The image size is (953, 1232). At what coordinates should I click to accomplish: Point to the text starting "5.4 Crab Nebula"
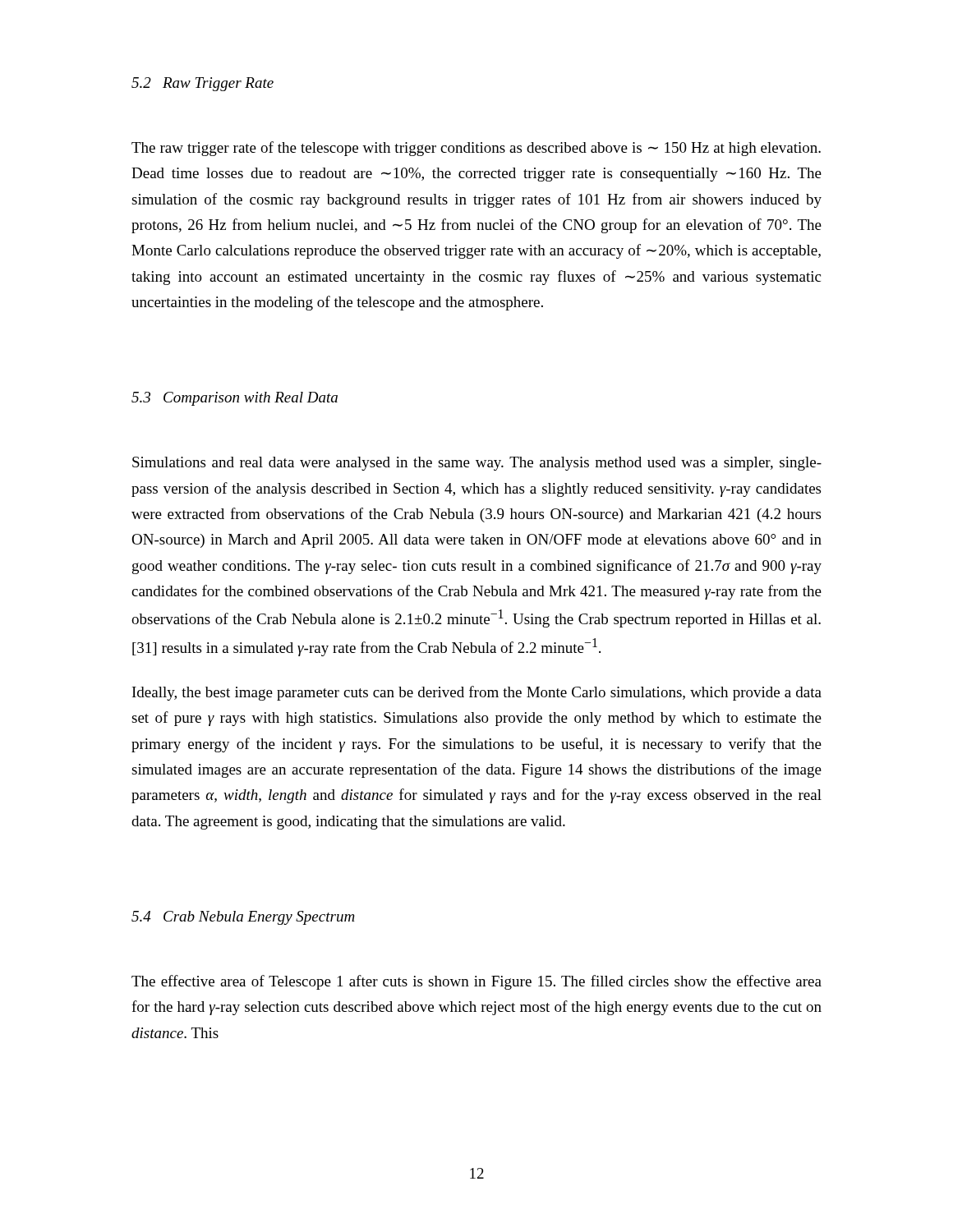coord(243,916)
